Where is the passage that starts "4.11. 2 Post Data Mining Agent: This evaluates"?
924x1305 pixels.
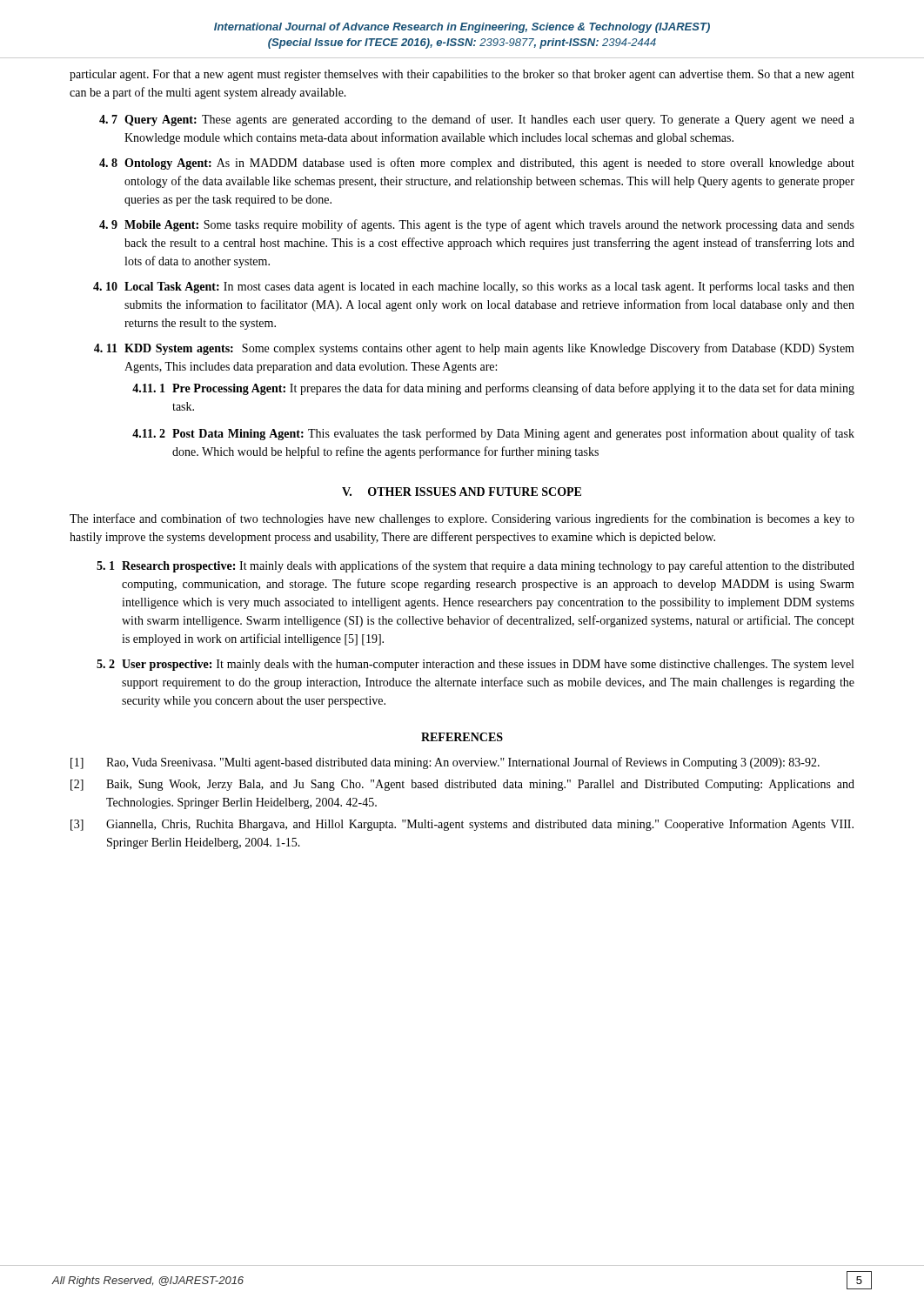click(x=484, y=443)
